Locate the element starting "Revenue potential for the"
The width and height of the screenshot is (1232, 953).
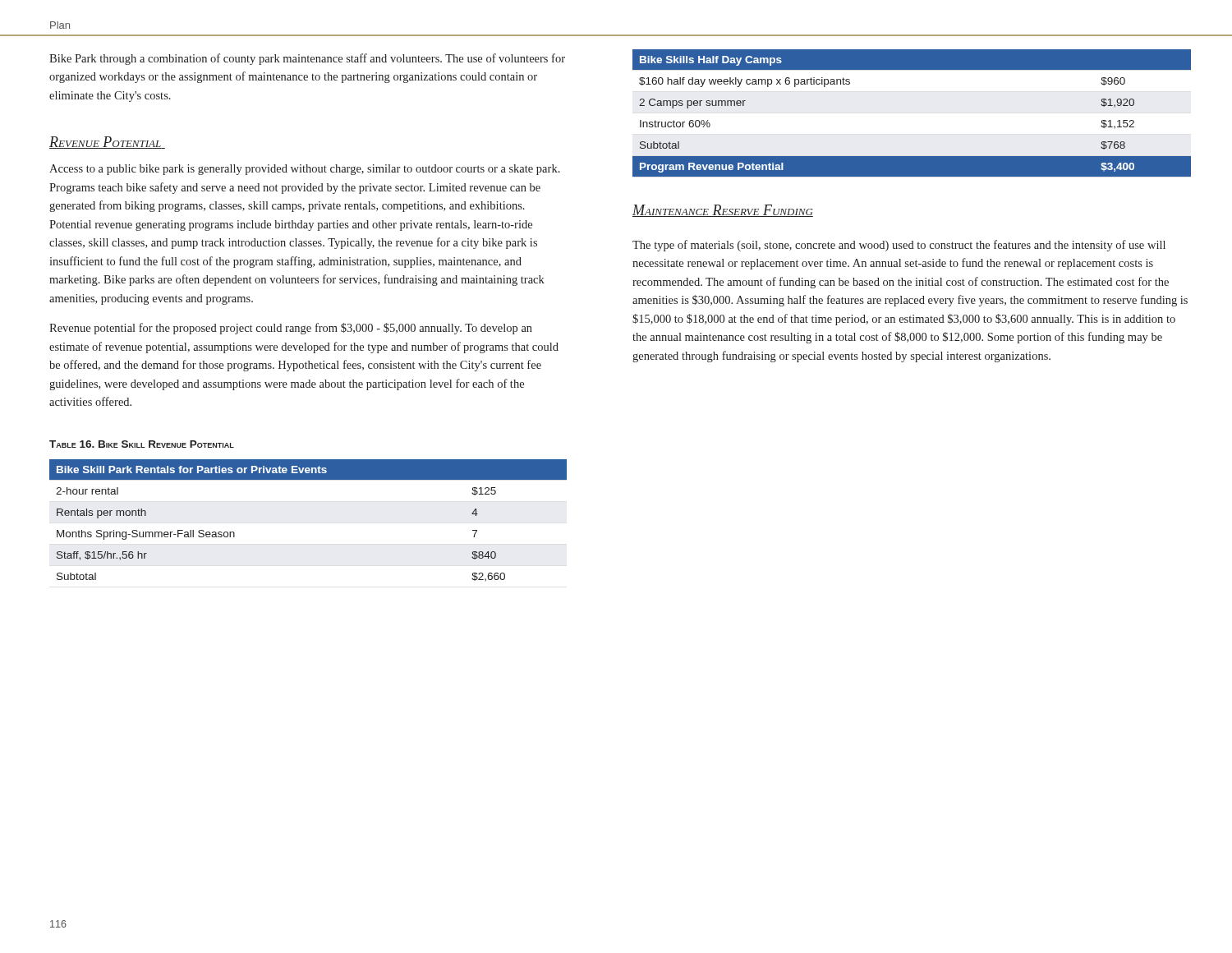tap(304, 365)
